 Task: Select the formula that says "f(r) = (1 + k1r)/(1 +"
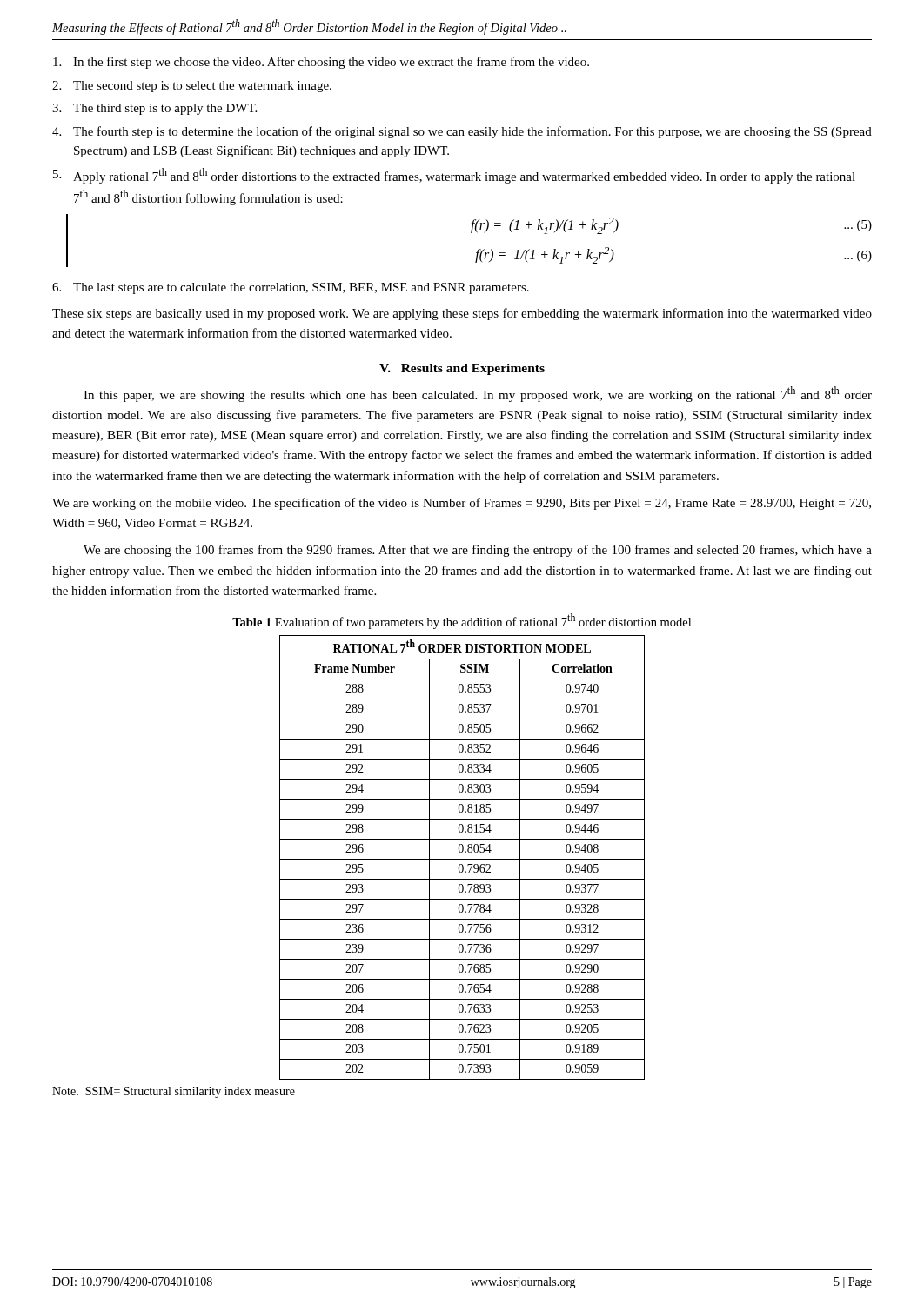tap(501, 225)
